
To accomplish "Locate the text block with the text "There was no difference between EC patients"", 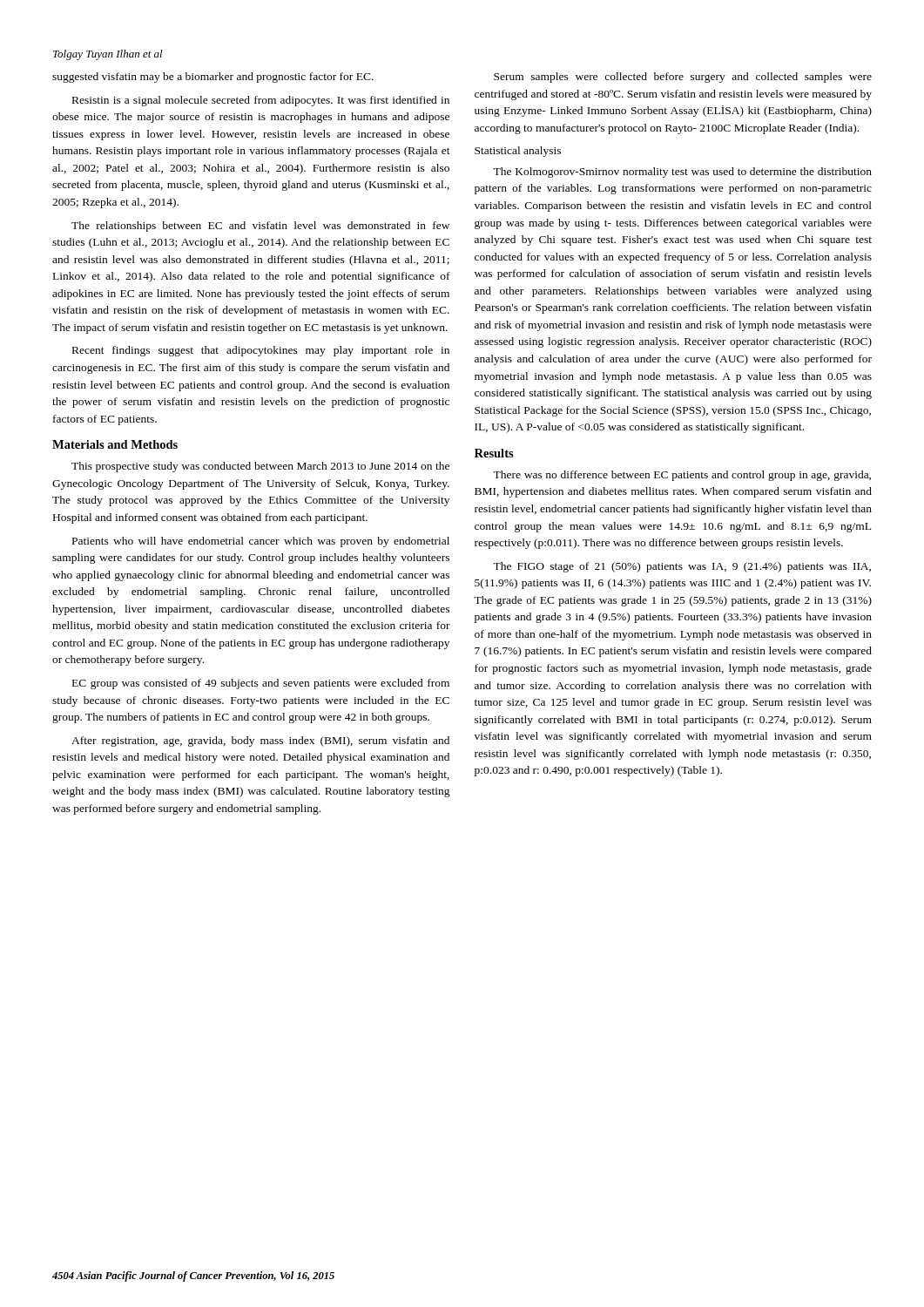I will [673, 509].
